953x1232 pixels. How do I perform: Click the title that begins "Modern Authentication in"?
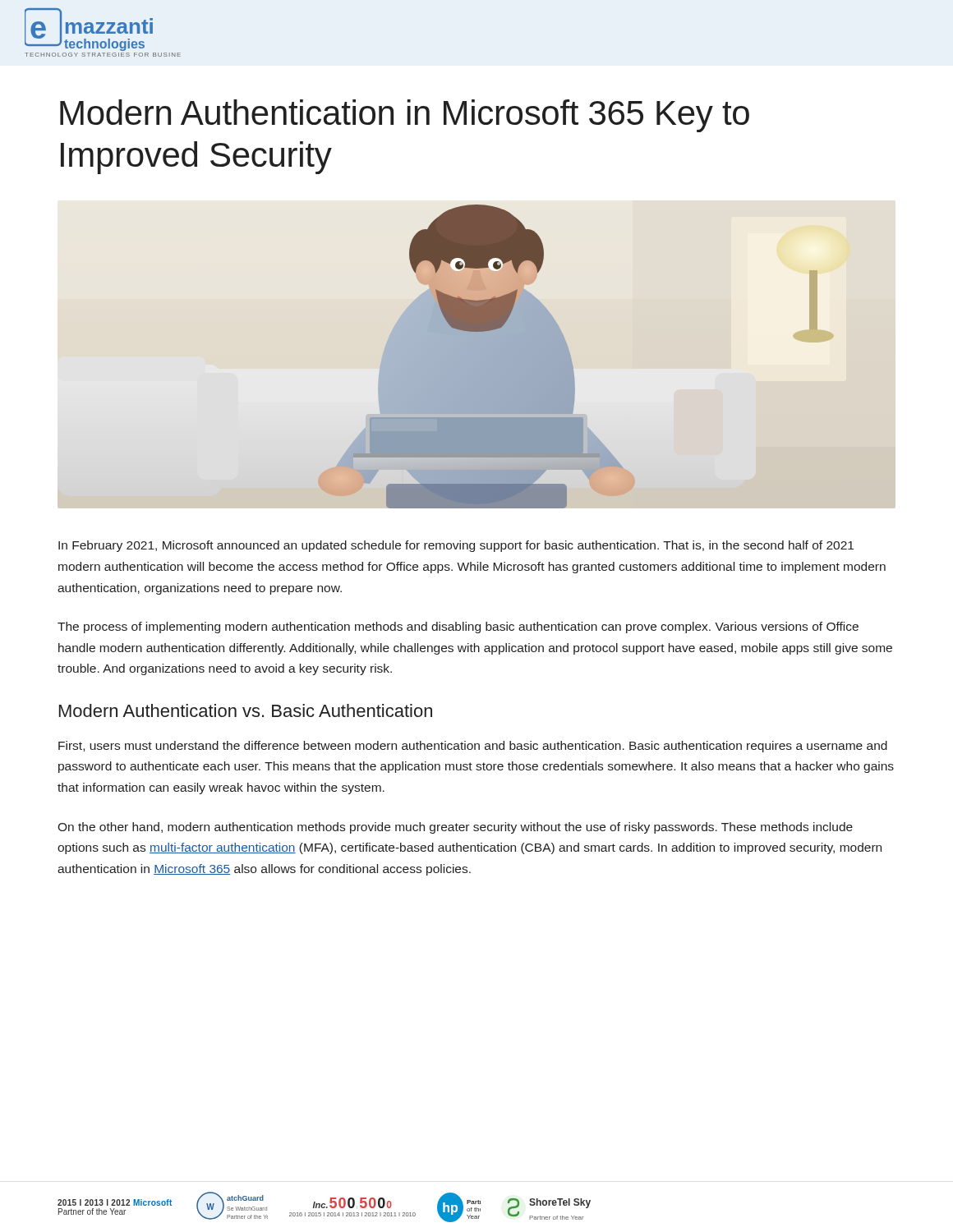(404, 134)
